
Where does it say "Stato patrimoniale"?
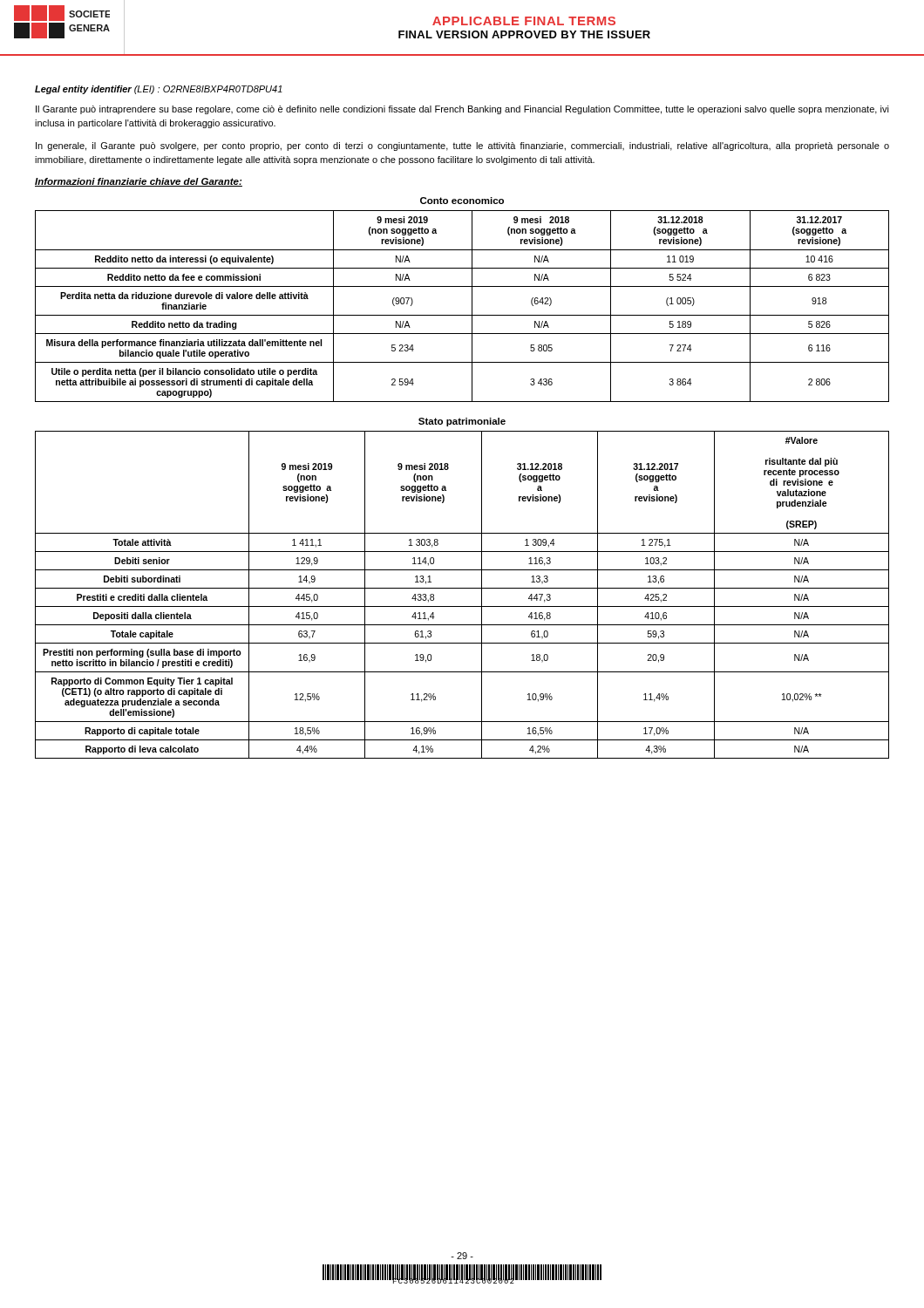pos(462,421)
